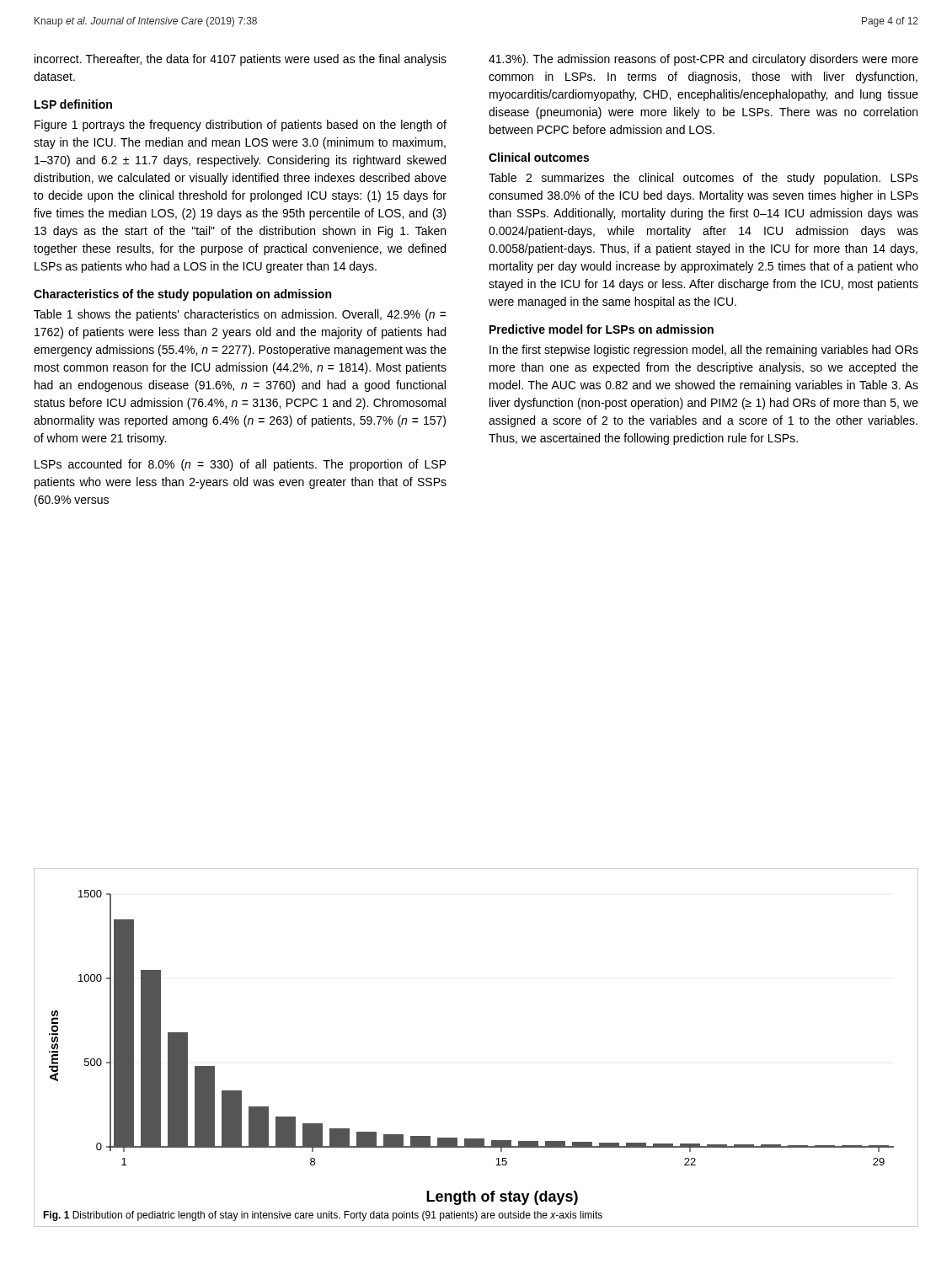952x1264 pixels.
Task: Find the section header on this page that starts "Characteristics of the study population"
Action: 183,294
